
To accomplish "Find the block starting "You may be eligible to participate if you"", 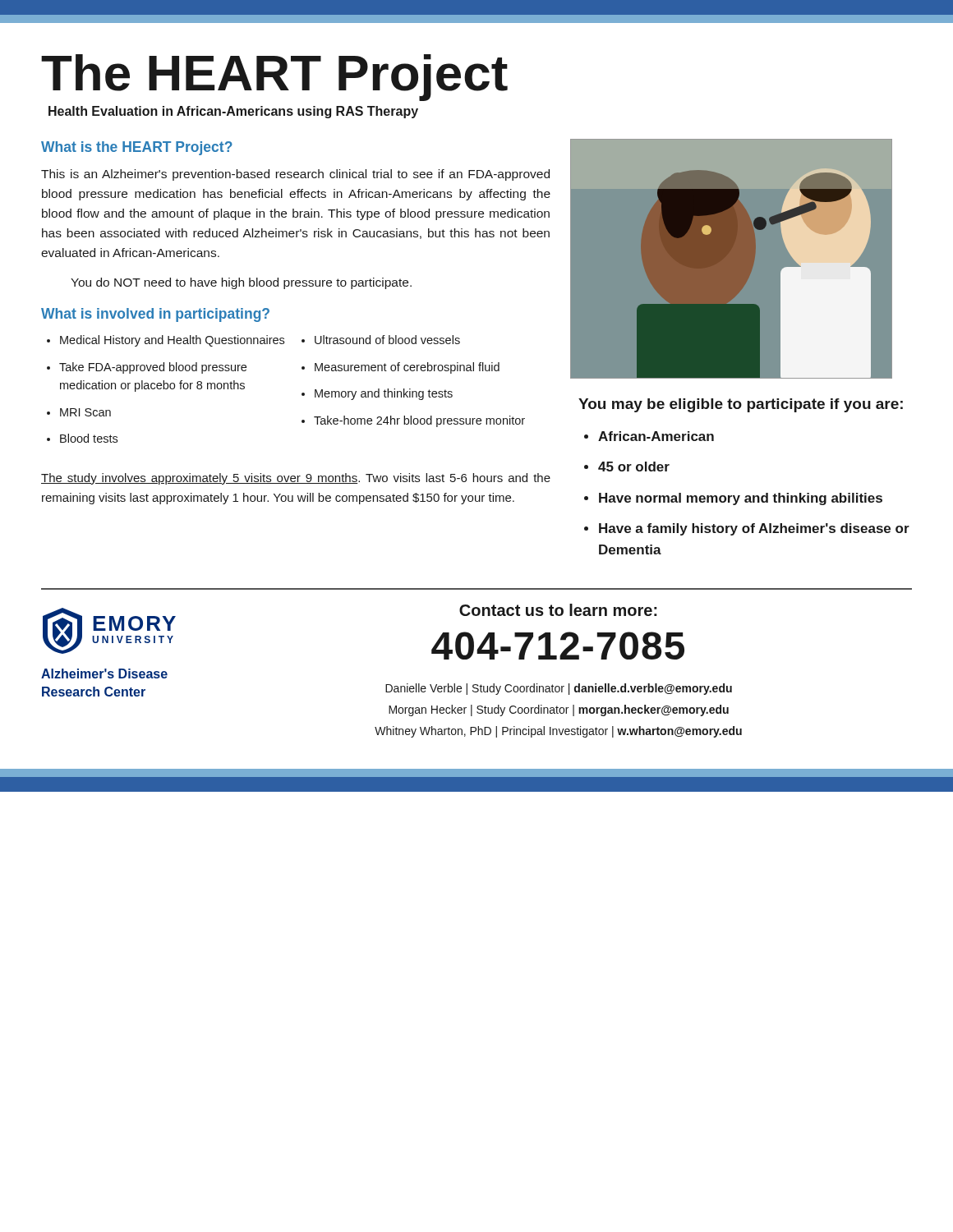I will (741, 405).
